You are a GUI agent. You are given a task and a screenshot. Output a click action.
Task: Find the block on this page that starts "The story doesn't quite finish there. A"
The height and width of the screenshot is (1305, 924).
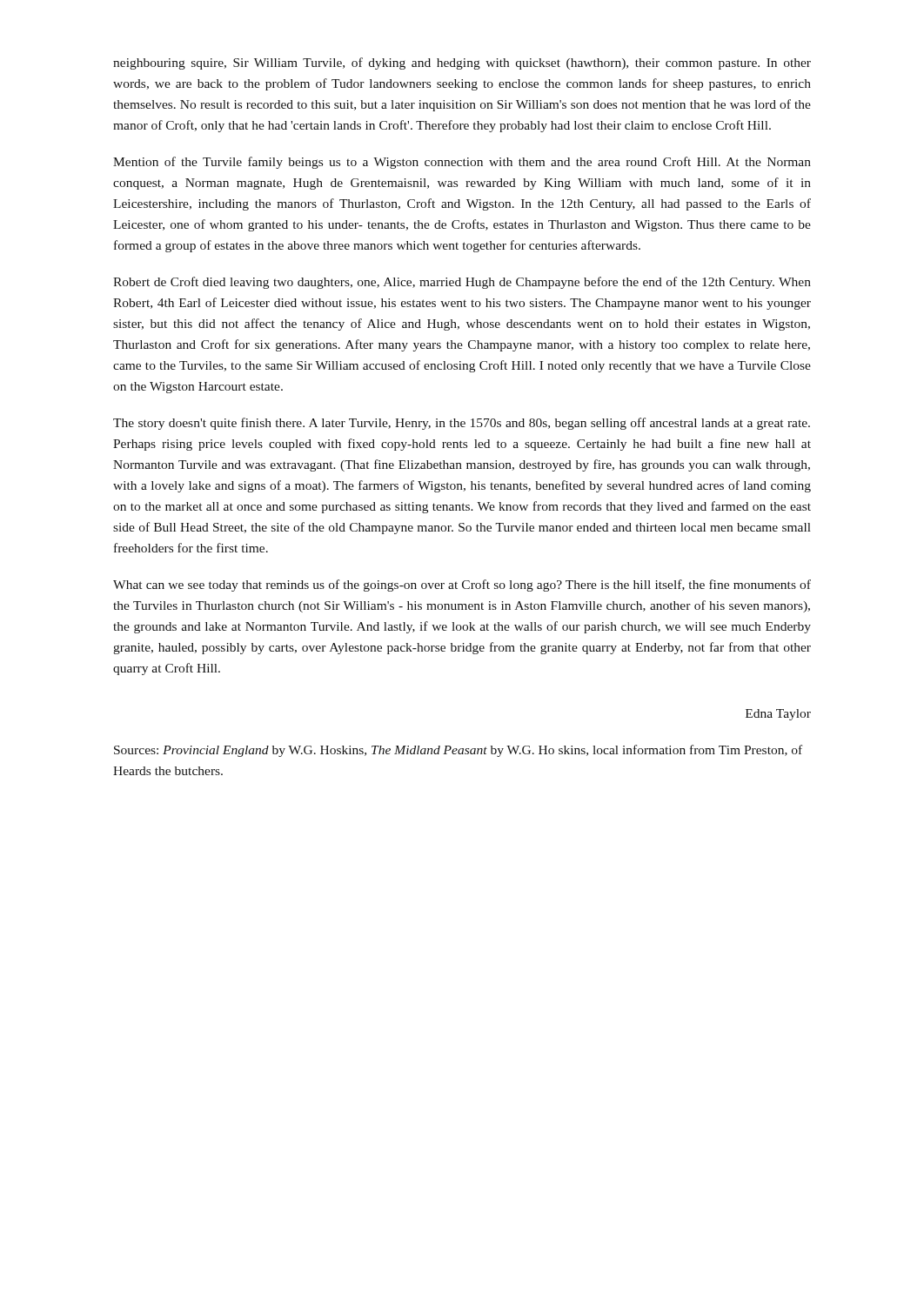click(462, 485)
